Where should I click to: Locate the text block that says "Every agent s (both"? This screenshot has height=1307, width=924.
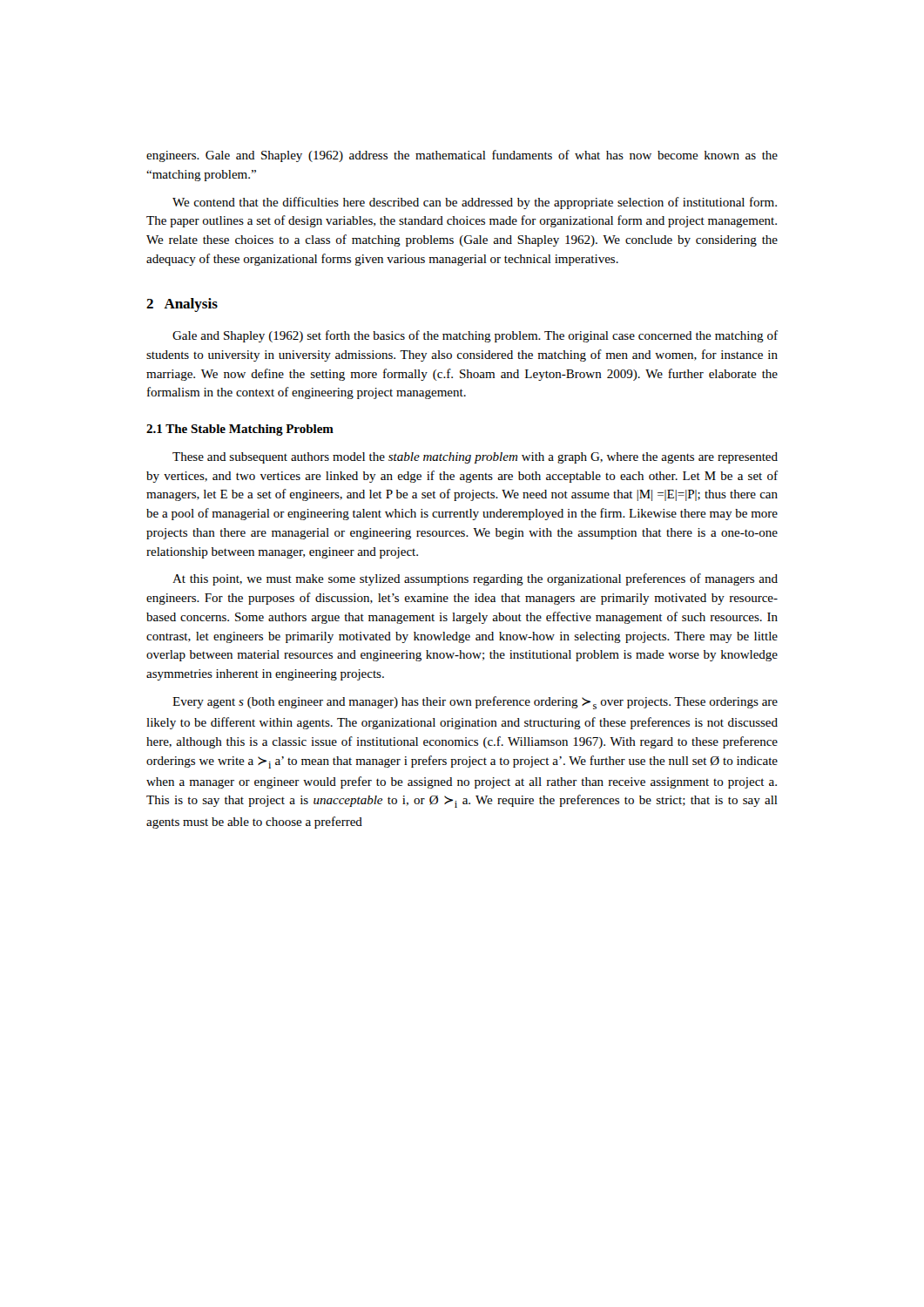[462, 762]
